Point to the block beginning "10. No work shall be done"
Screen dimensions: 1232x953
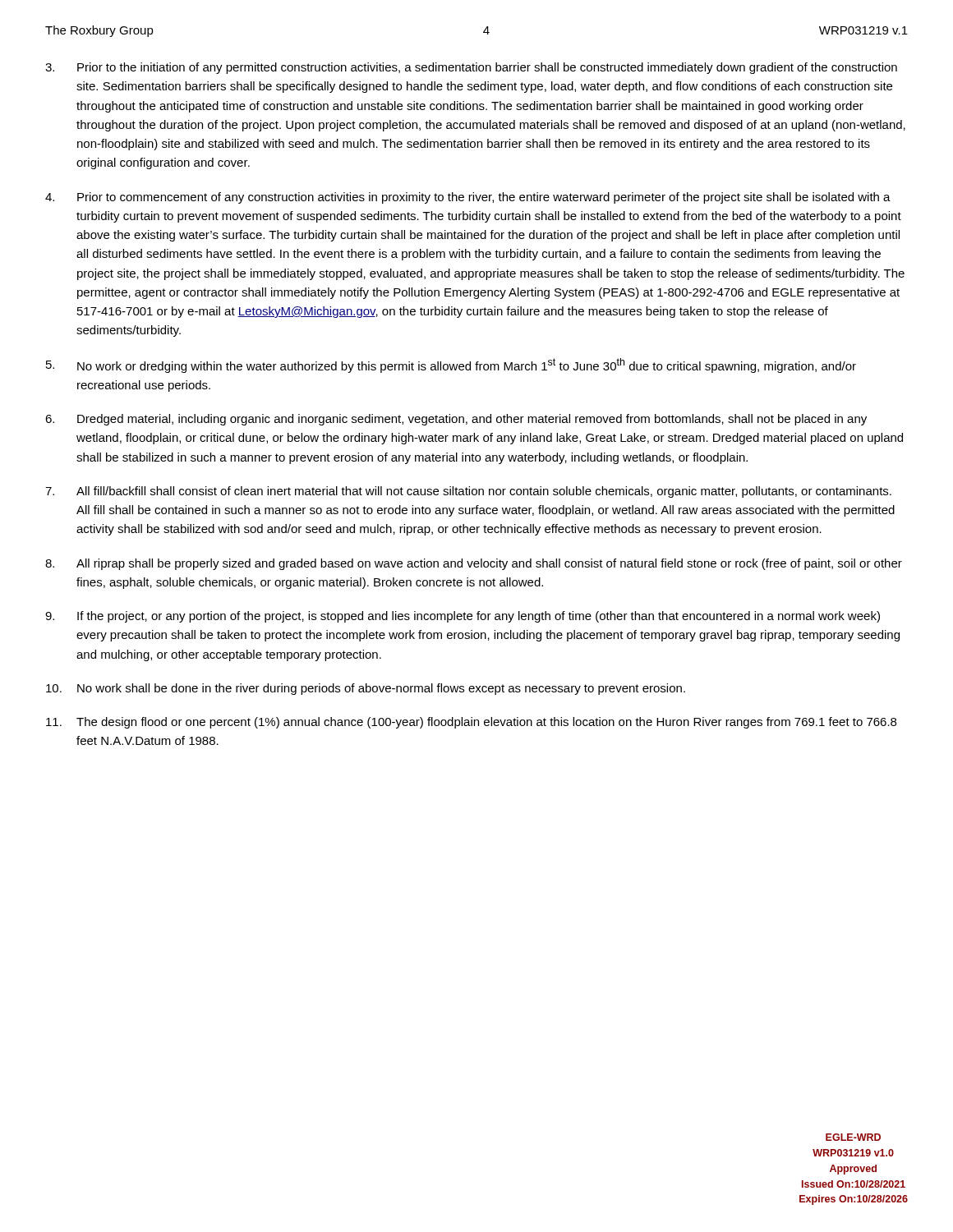pos(476,688)
